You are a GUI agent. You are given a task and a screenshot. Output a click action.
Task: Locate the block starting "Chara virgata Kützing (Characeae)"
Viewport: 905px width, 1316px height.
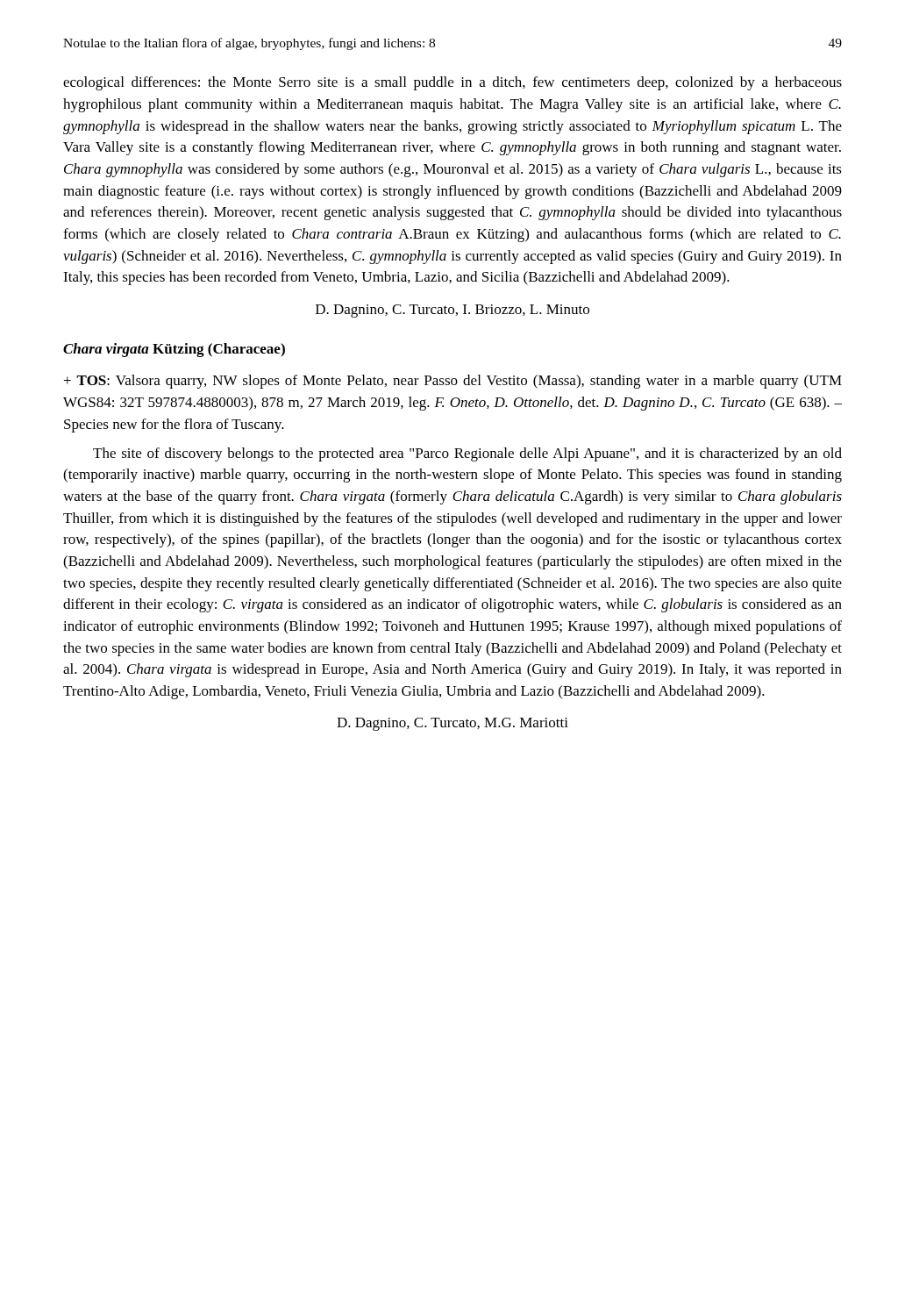pyautogui.click(x=174, y=349)
